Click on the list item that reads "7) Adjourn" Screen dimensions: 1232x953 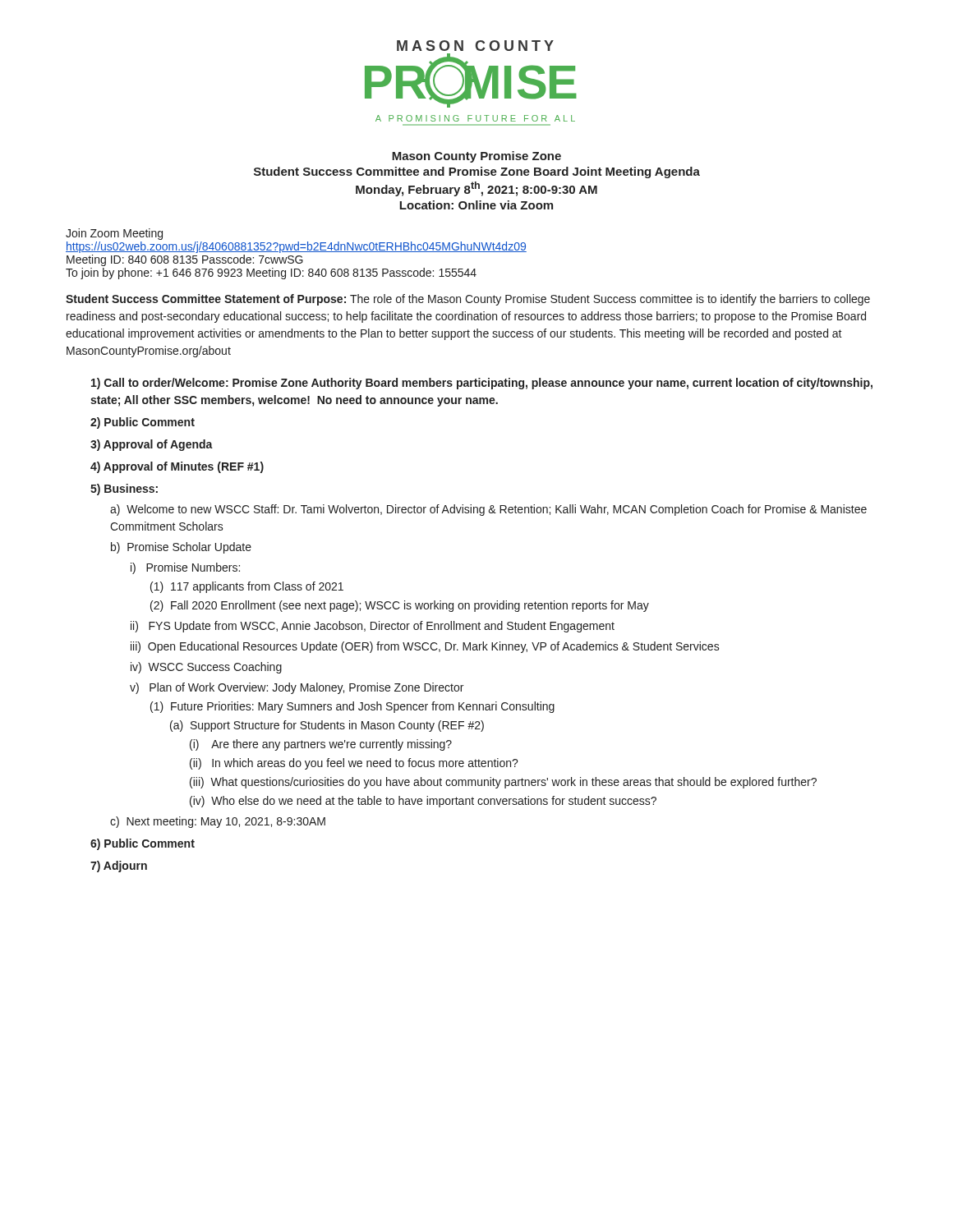point(119,866)
